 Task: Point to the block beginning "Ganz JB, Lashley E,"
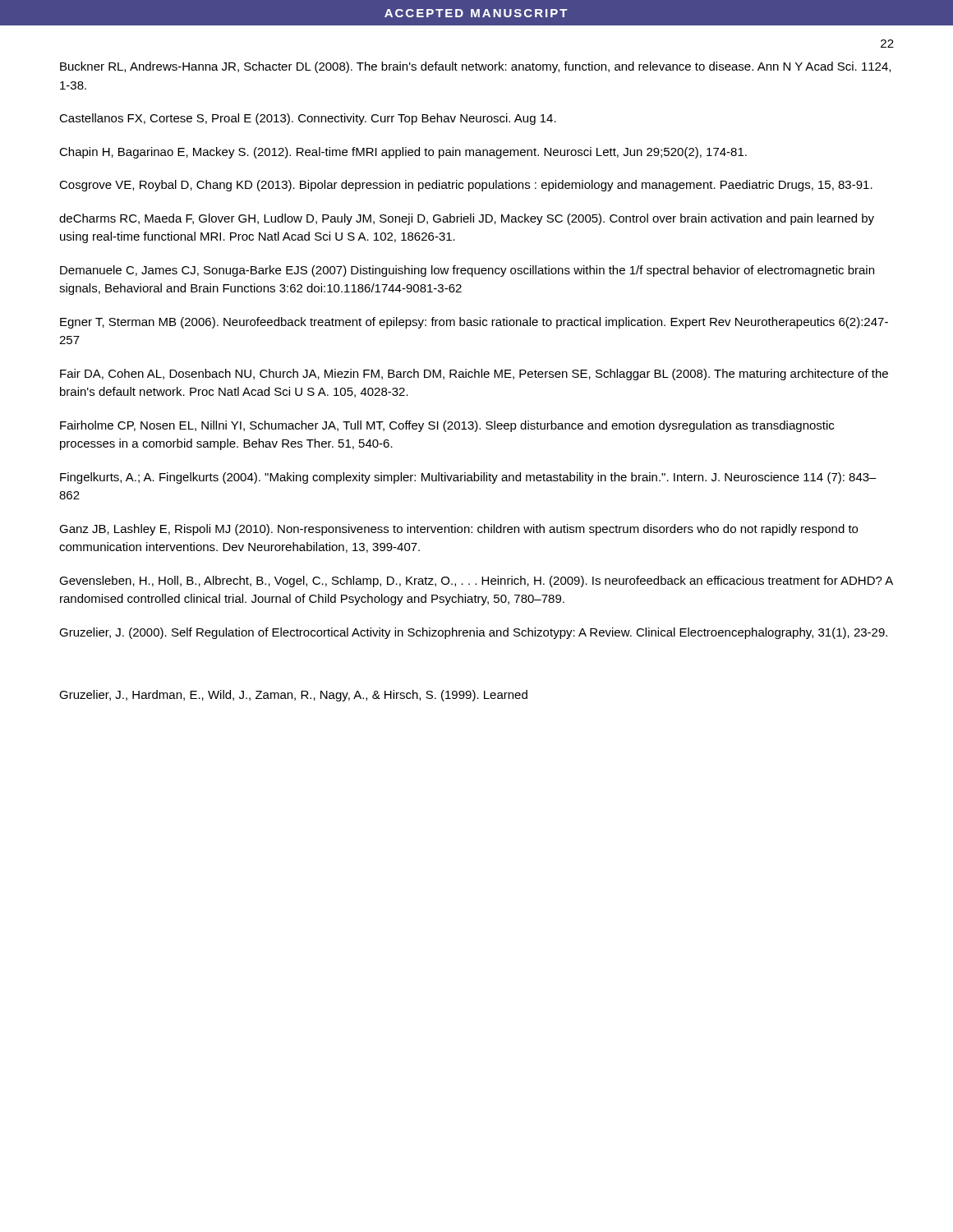pos(459,537)
